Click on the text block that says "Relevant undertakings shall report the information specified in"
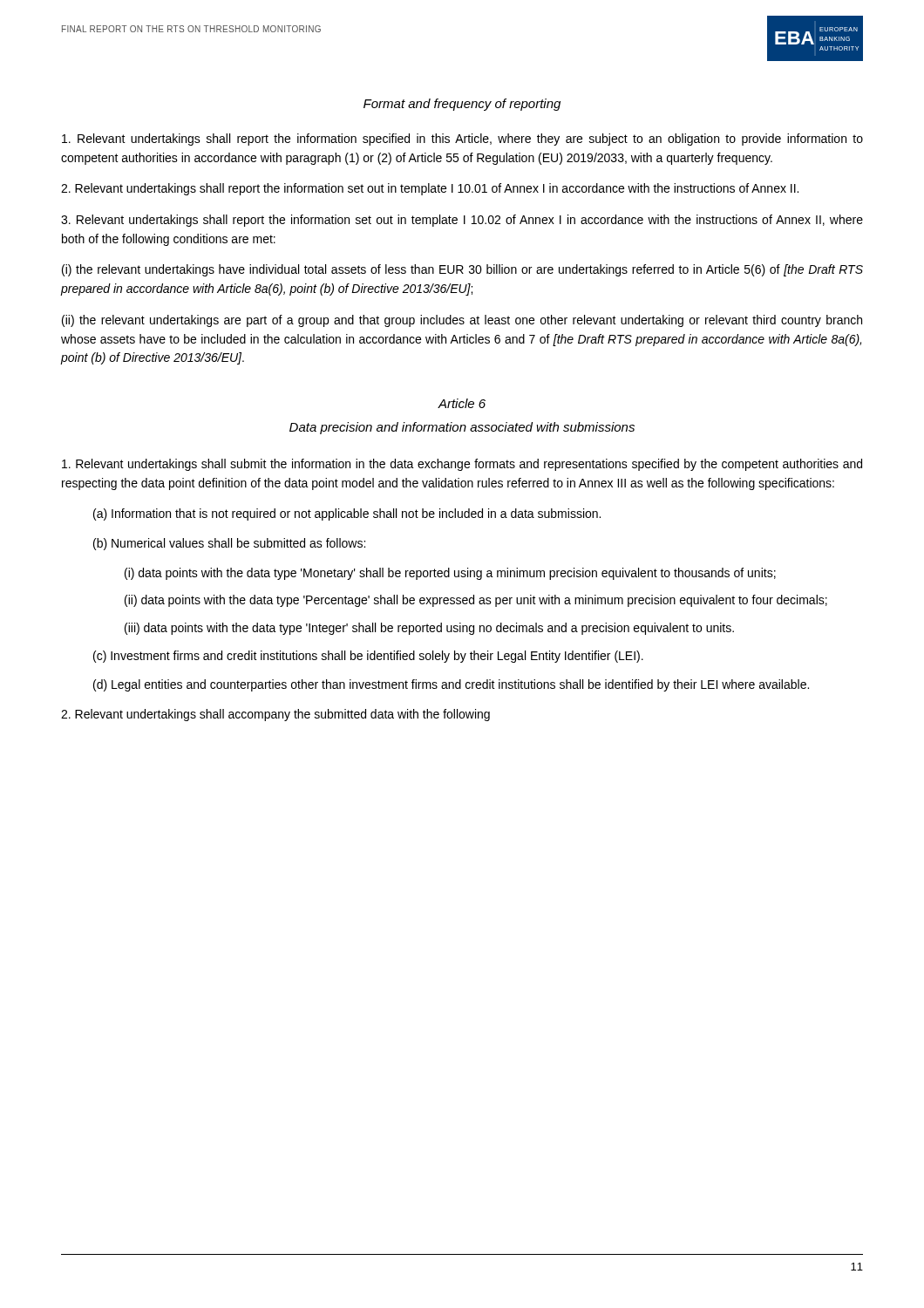The width and height of the screenshot is (924, 1308). 462,148
